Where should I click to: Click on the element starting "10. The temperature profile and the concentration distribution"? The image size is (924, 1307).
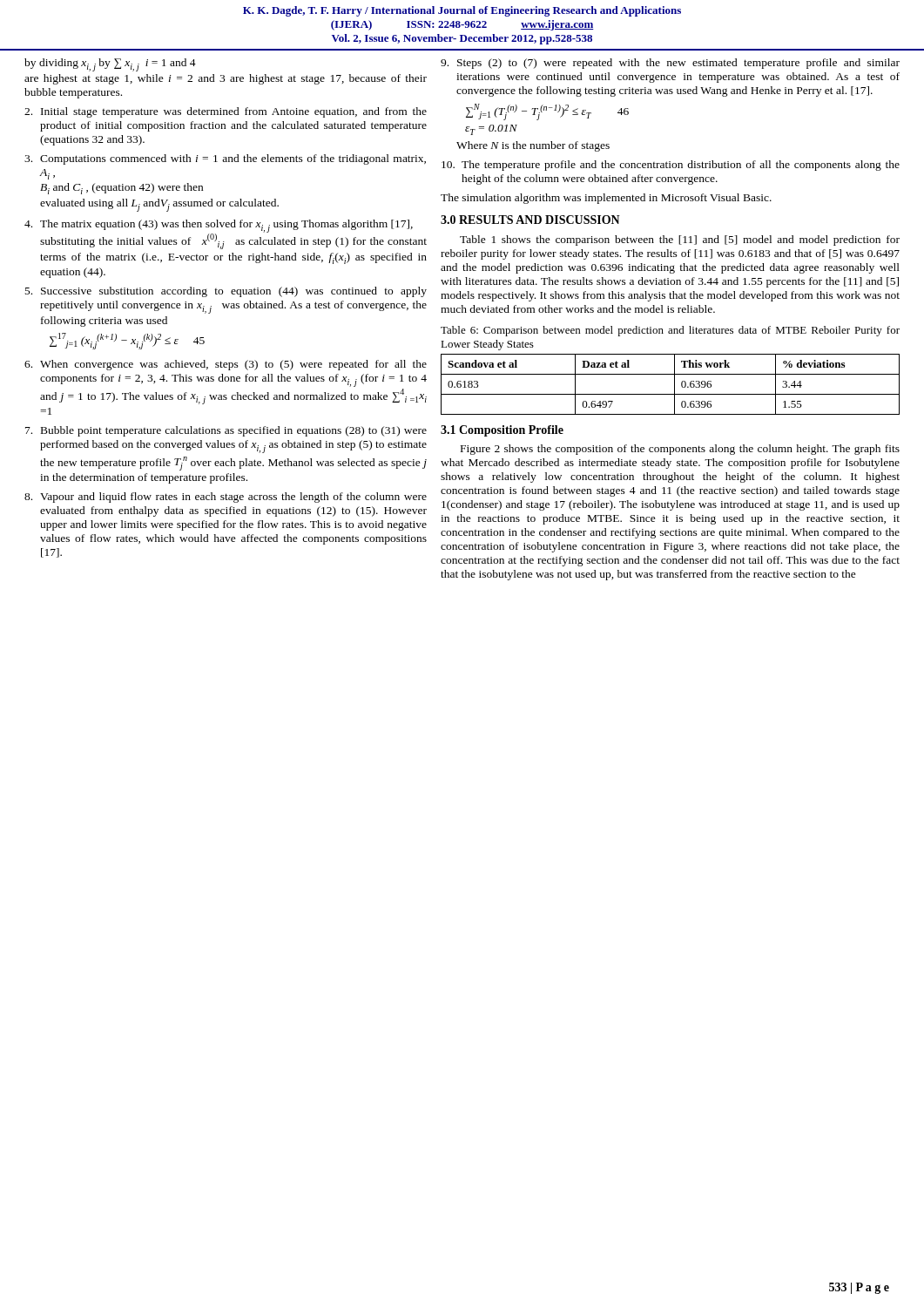(x=670, y=172)
